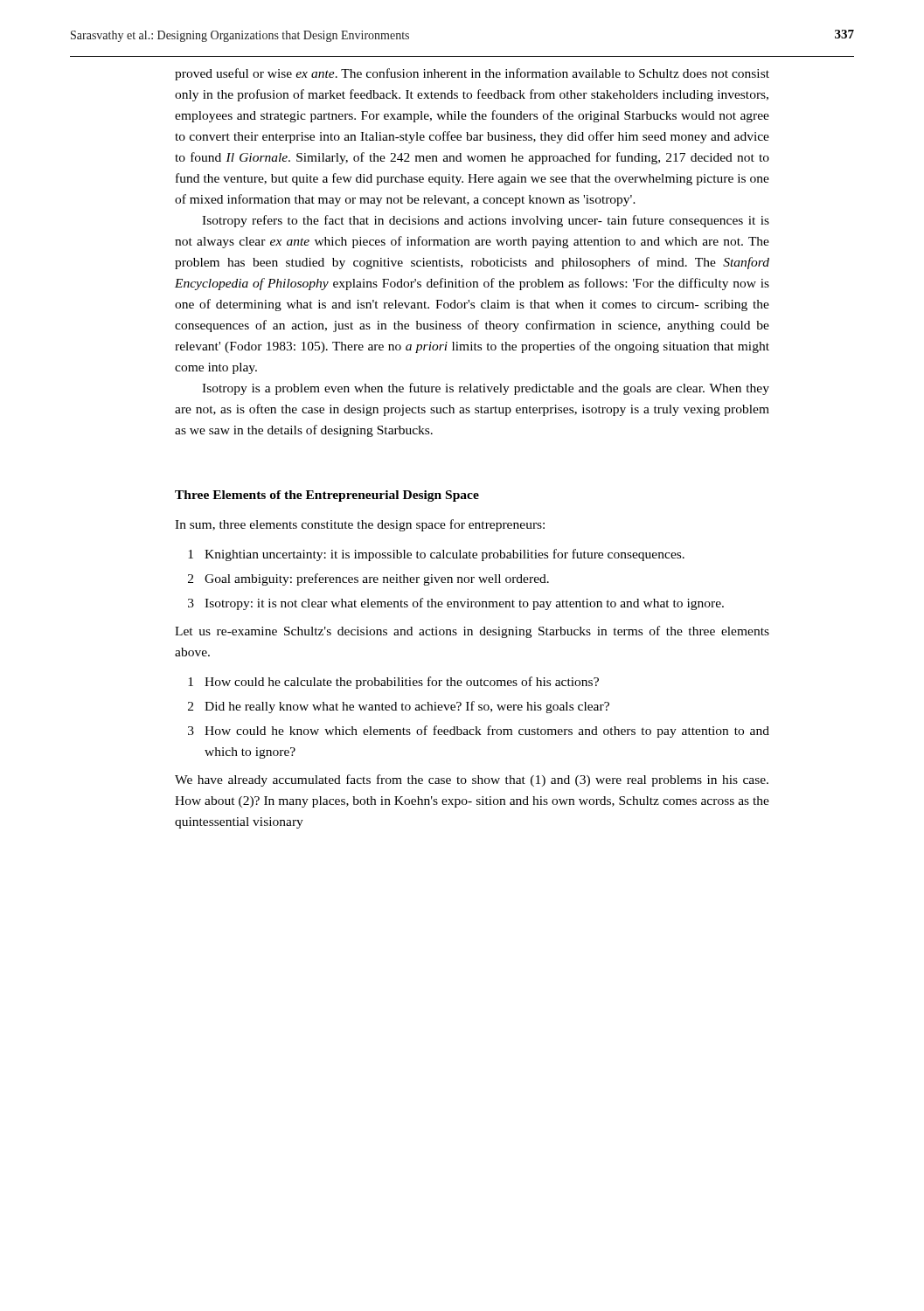Navigate to the block starting "Isotropy is a problem even when the future"
This screenshot has height=1311, width=924.
tap(472, 409)
